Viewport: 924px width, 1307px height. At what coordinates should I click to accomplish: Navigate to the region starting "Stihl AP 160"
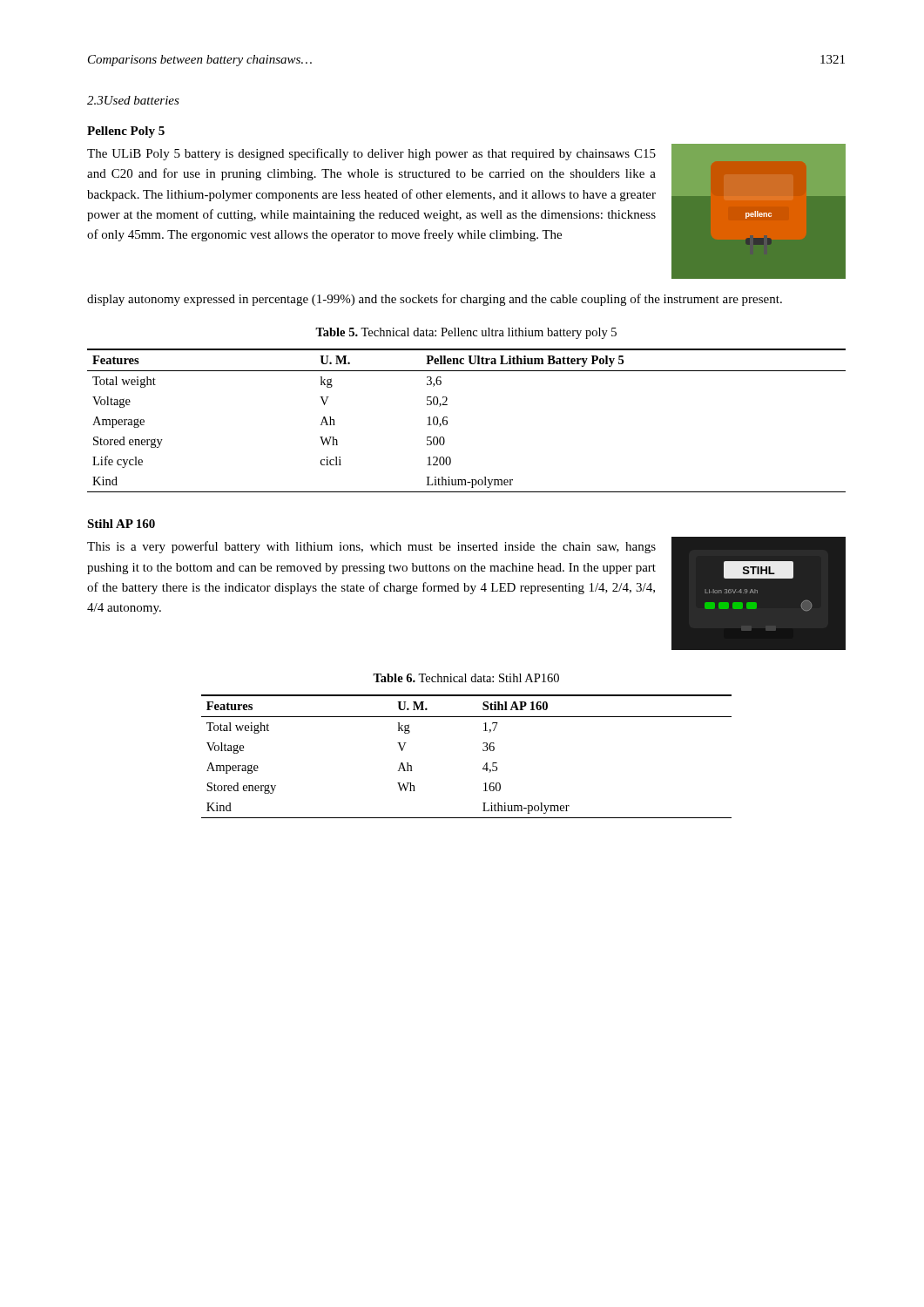point(121,524)
